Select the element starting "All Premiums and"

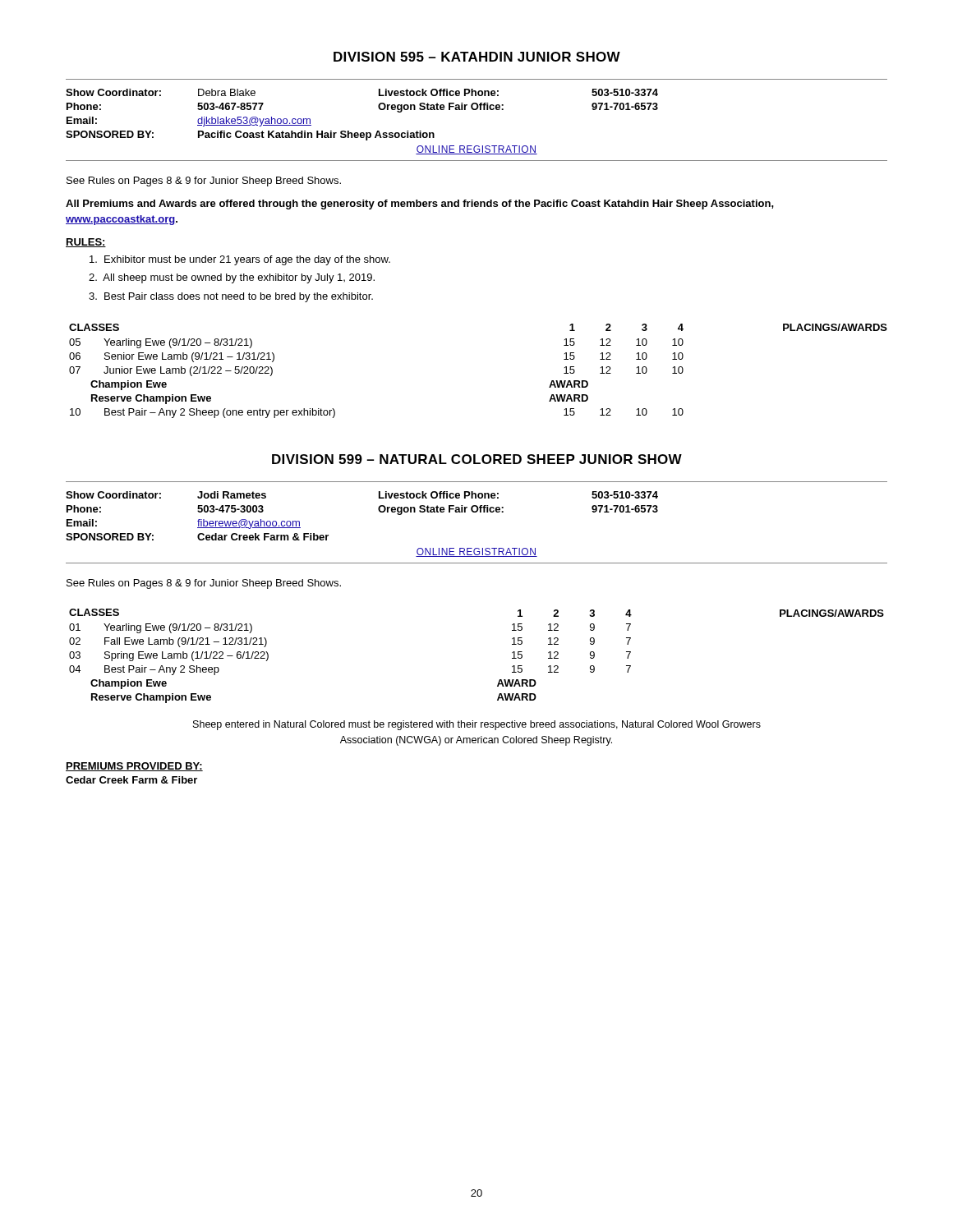pyautogui.click(x=420, y=211)
